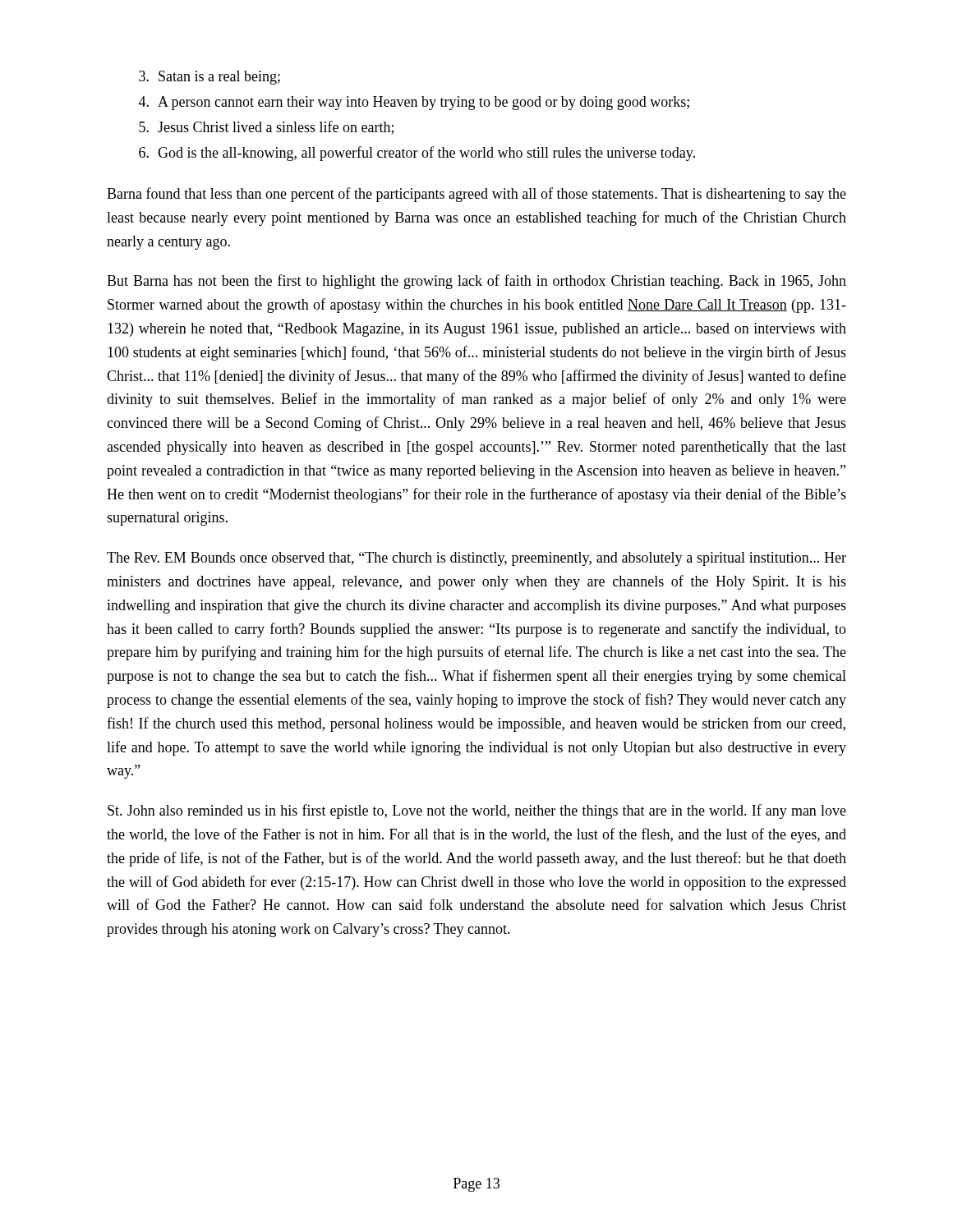The width and height of the screenshot is (953, 1232).
Task: Find the list item that reads "5. Jesus Christ lived a sinless"
Action: [x=266, y=128]
